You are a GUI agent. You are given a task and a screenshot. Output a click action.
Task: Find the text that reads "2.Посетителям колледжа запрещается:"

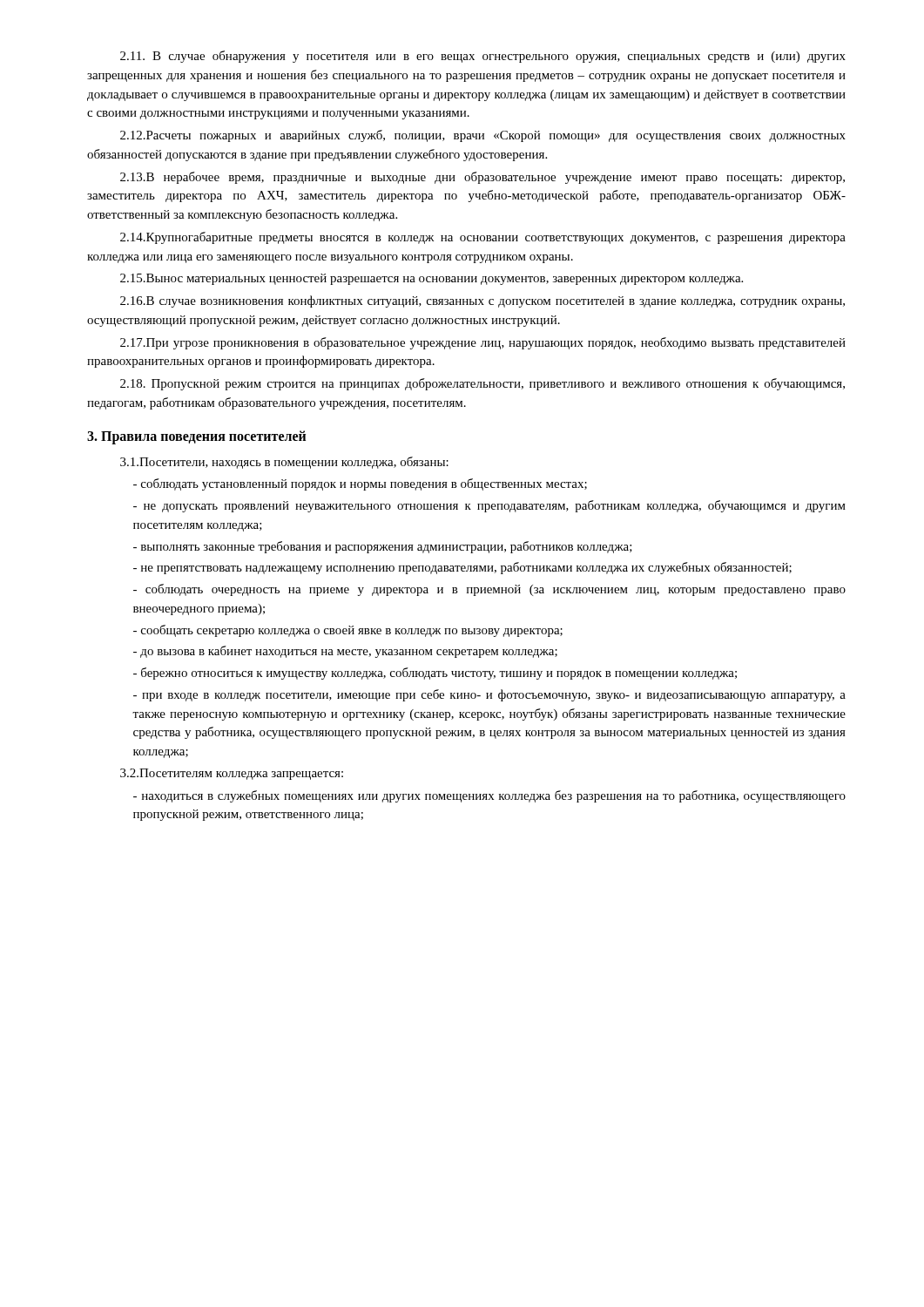(232, 773)
